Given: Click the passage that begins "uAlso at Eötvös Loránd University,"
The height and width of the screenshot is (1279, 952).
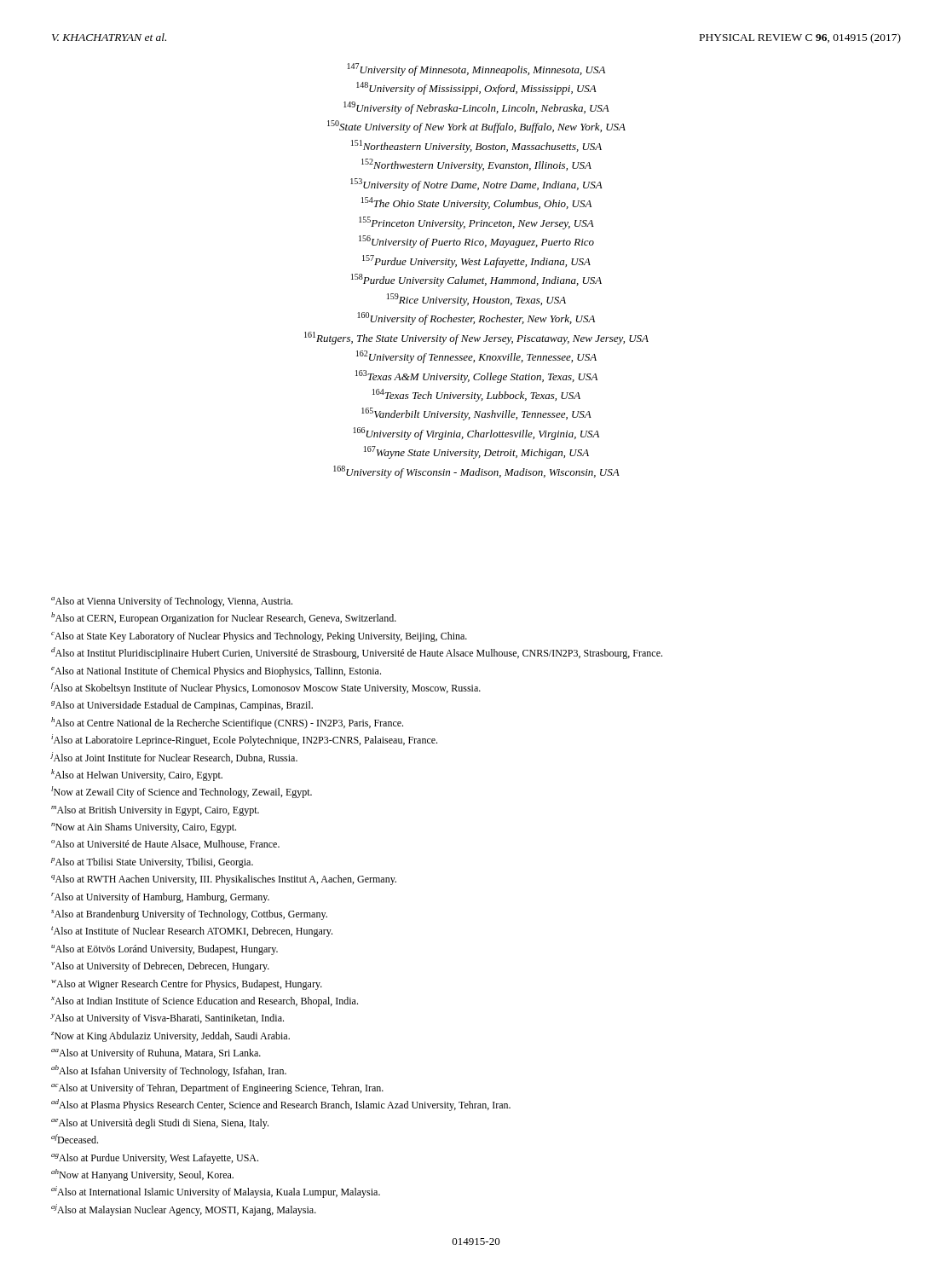Looking at the screenshot, I should 164,950.
